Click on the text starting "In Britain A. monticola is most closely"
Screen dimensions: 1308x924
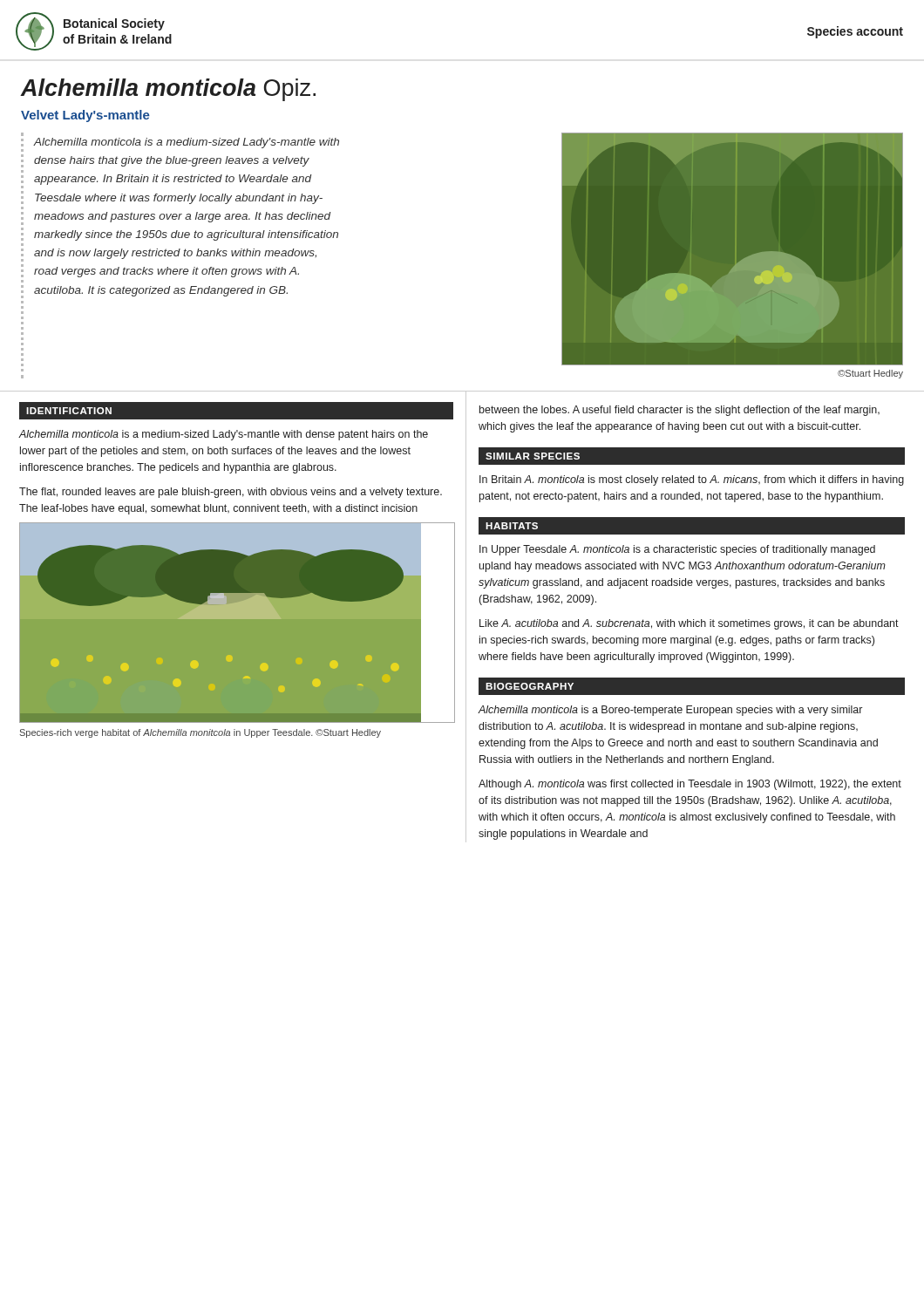691,488
